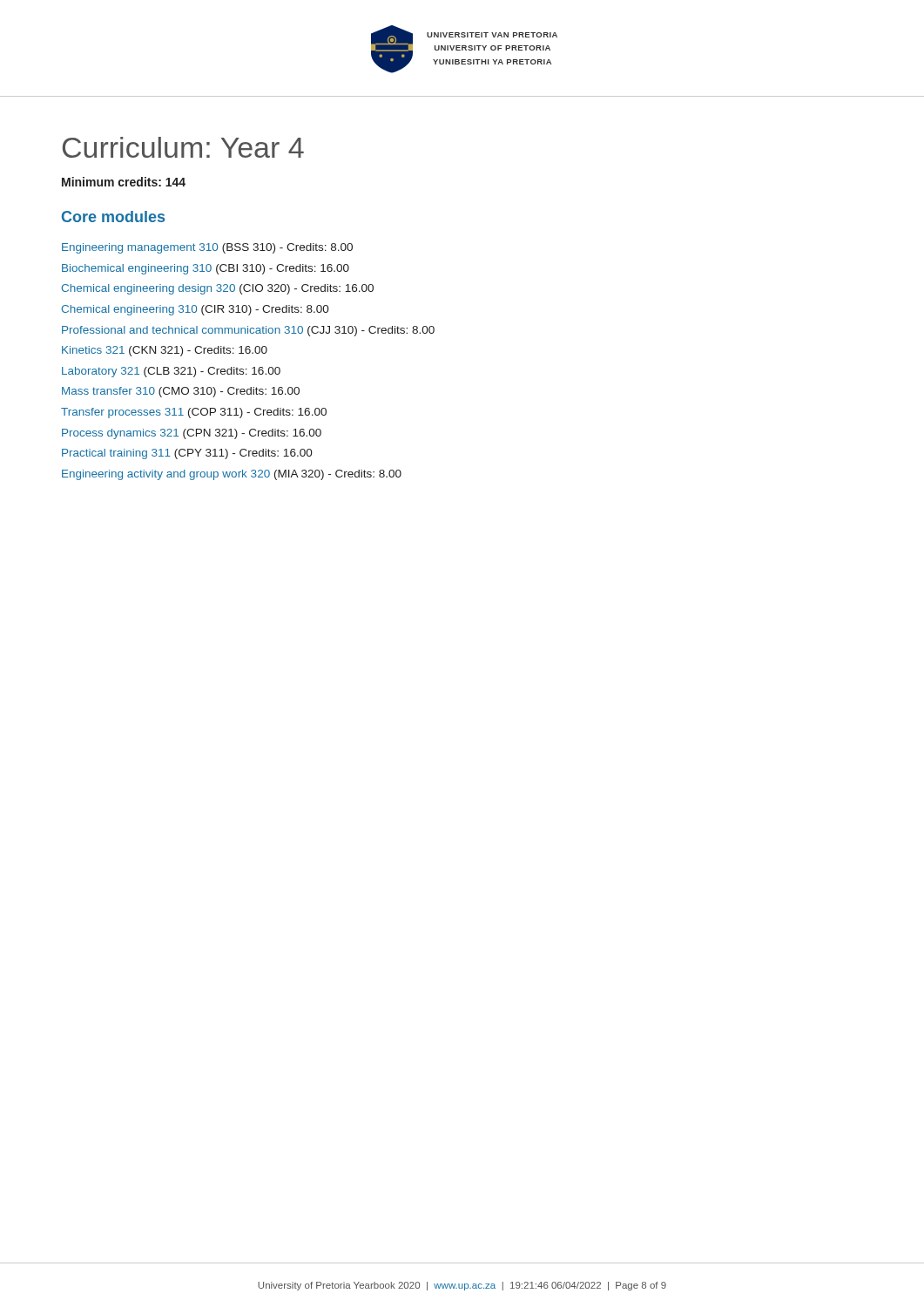Point to the text starting "Chemical engineering design 320 (CIO 320)"
Screen dimensions: 1307x924
pos(218,288)
